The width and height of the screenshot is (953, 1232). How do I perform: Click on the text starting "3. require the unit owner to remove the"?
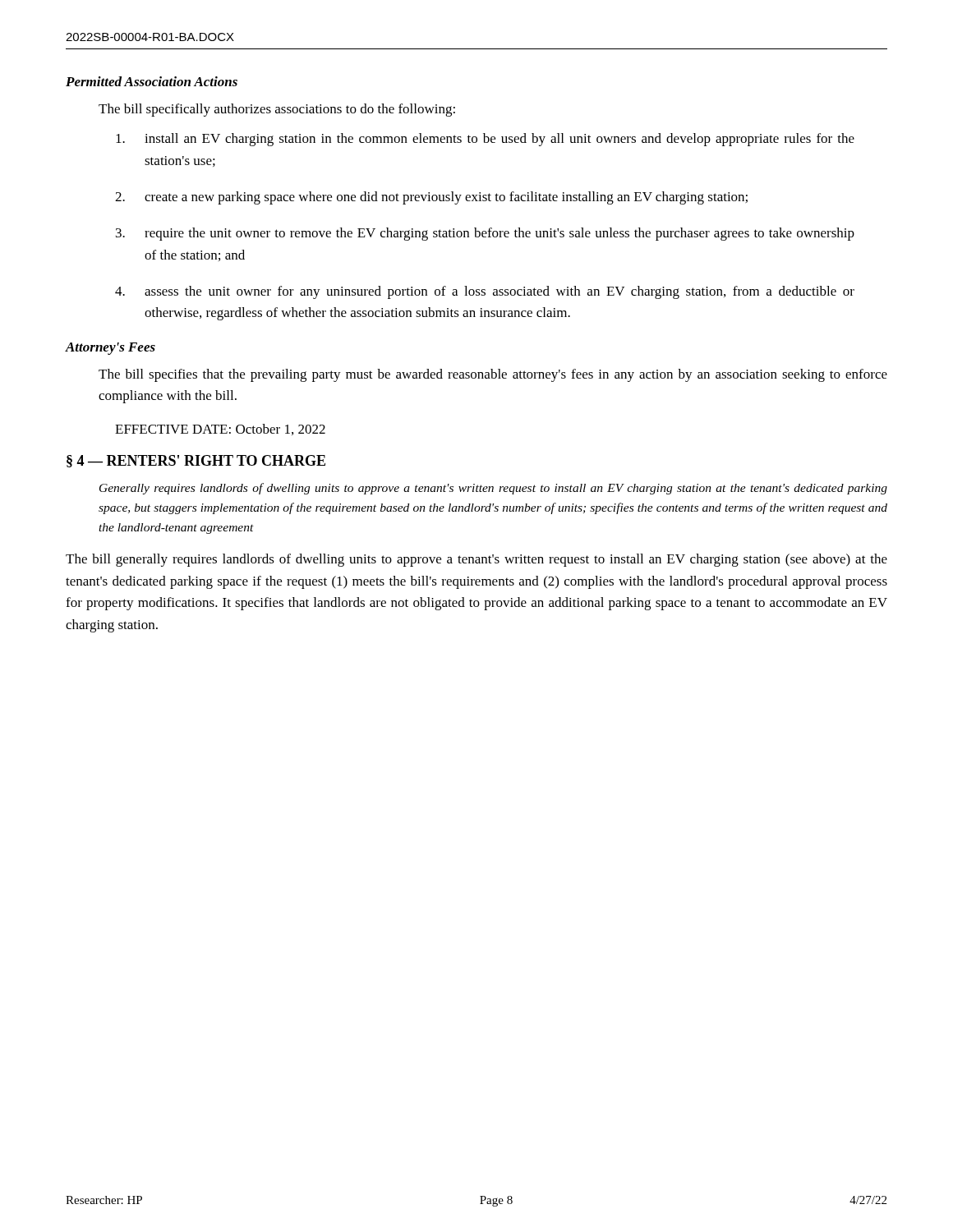click(x=485, y=244)
